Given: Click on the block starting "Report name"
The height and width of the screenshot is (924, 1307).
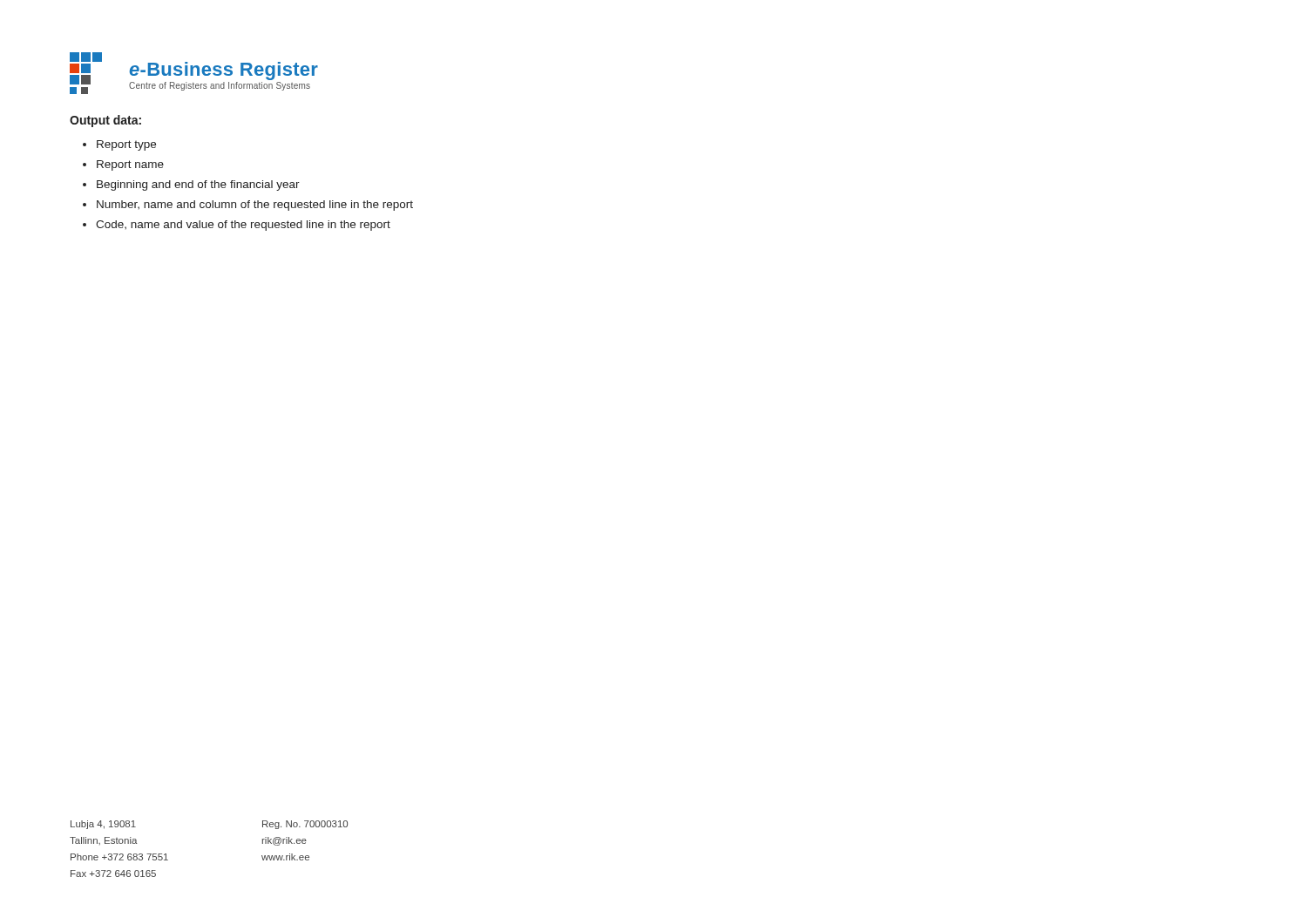Looking at the screenshot, I should tap(130, 164).
